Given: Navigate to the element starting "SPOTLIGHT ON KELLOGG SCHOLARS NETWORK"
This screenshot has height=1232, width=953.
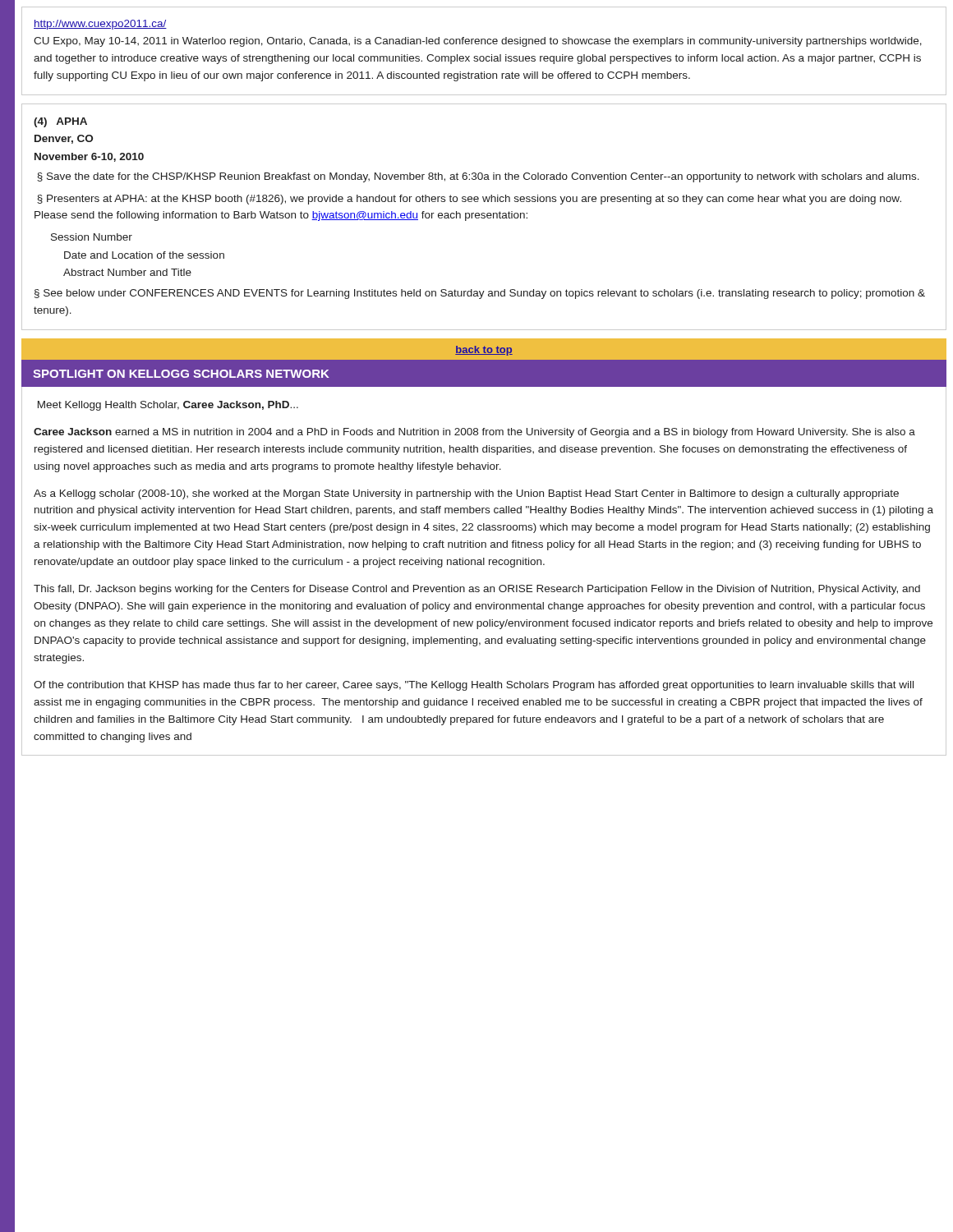Looking at the screenshot, I should click(181, 373).
